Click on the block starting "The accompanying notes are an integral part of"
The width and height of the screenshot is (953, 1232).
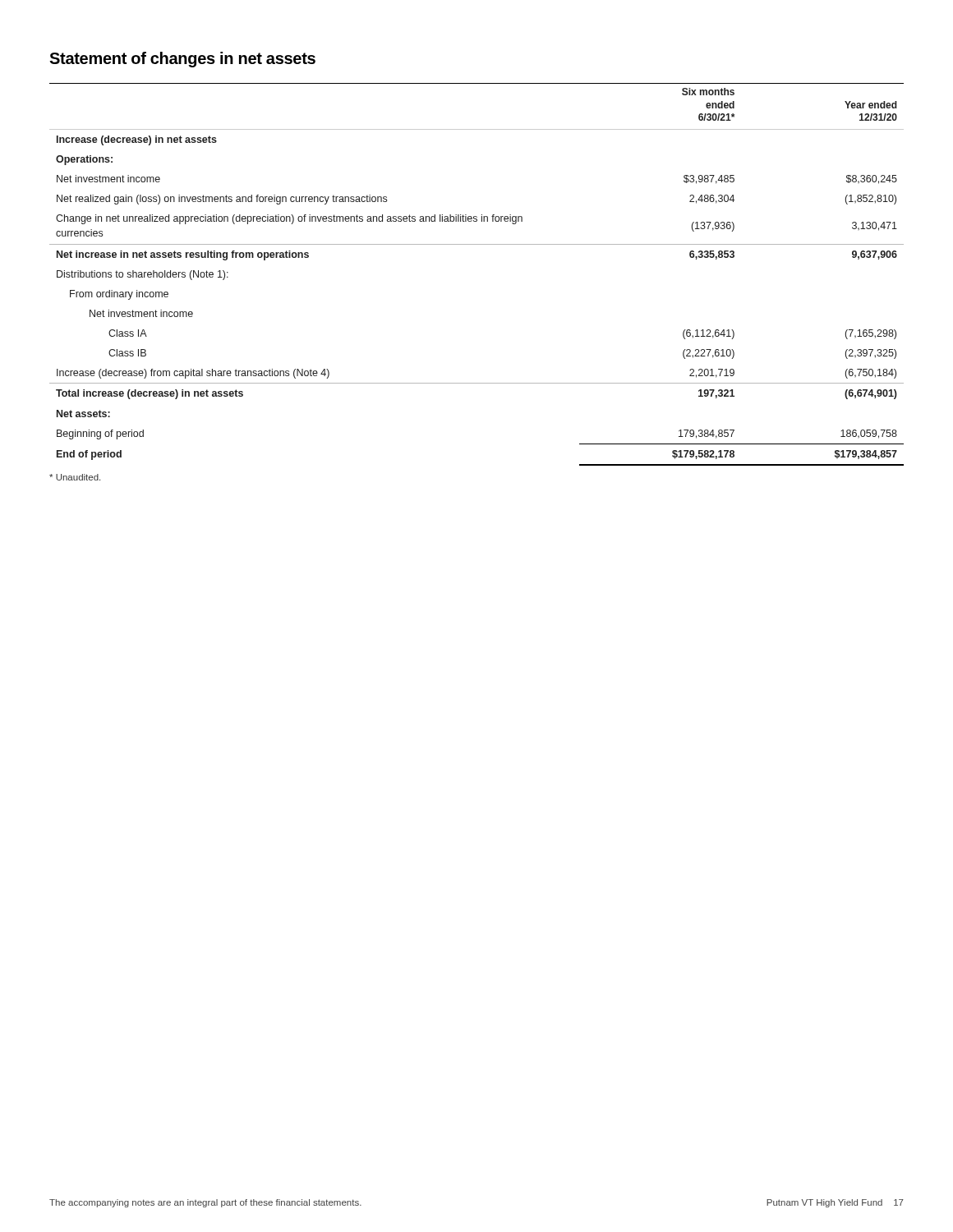[x=206, y=1202]
